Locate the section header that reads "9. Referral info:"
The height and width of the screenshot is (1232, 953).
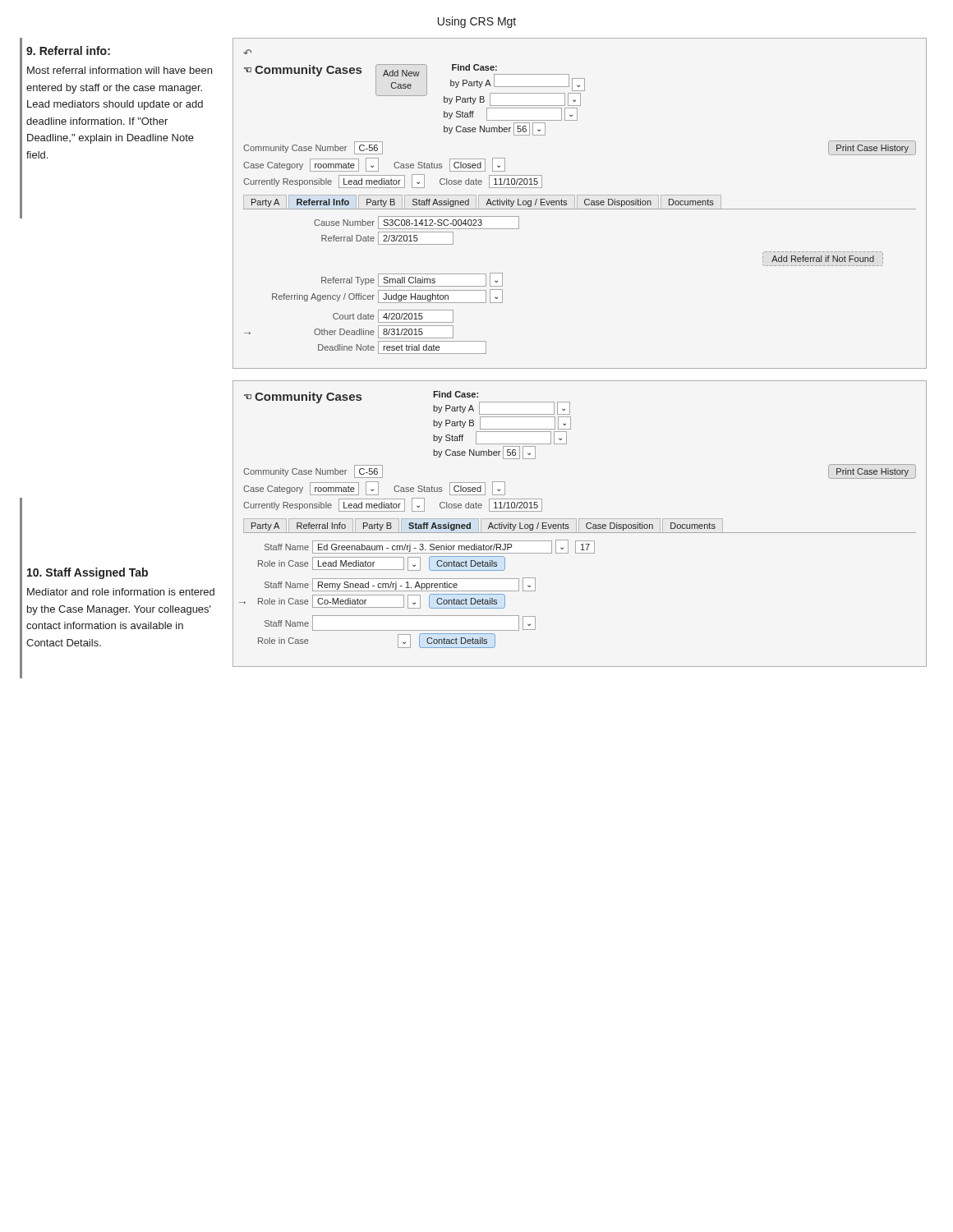tap(69, 51)
